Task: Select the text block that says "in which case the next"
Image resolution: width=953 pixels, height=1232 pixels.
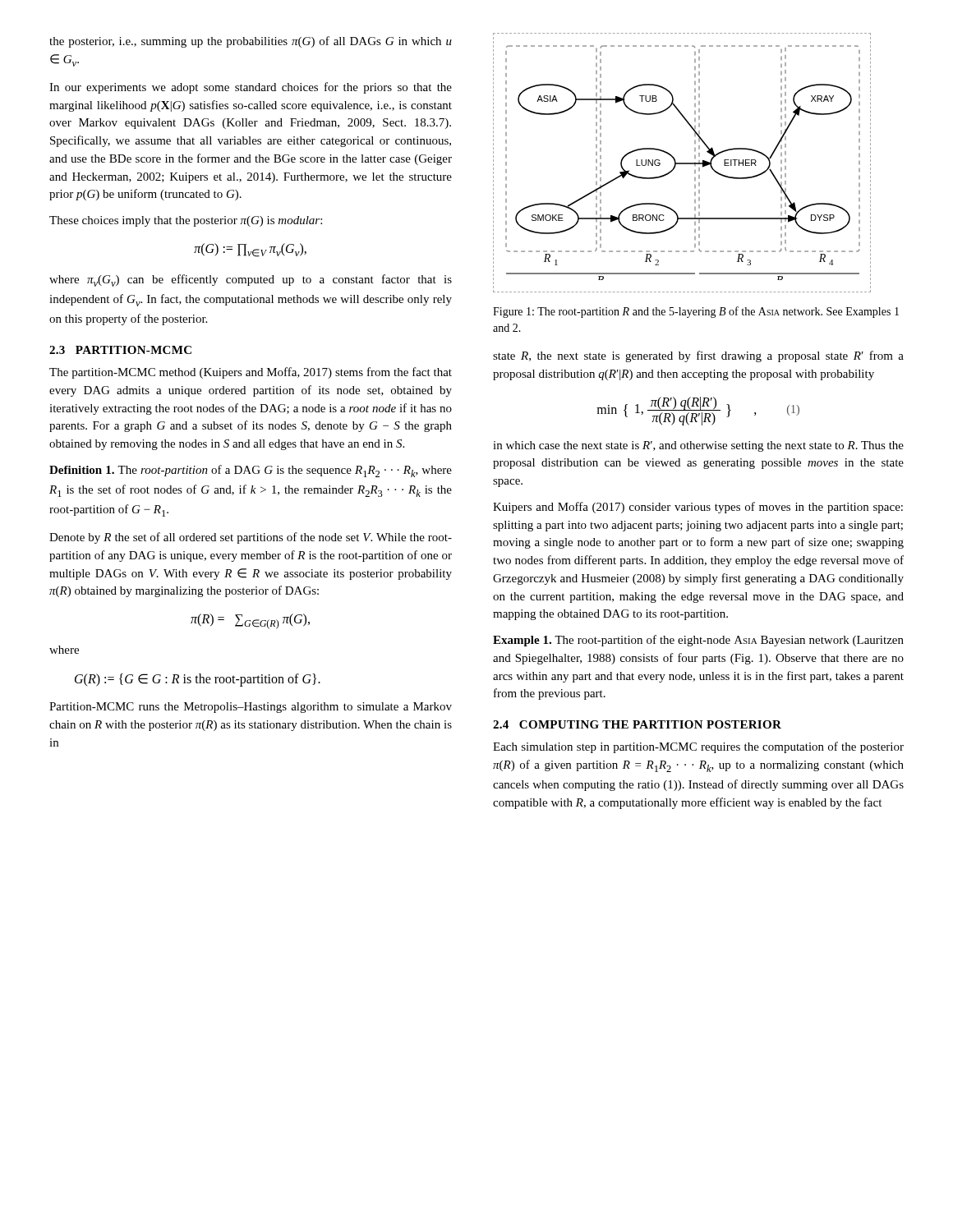Action: [x=698, y=570]
